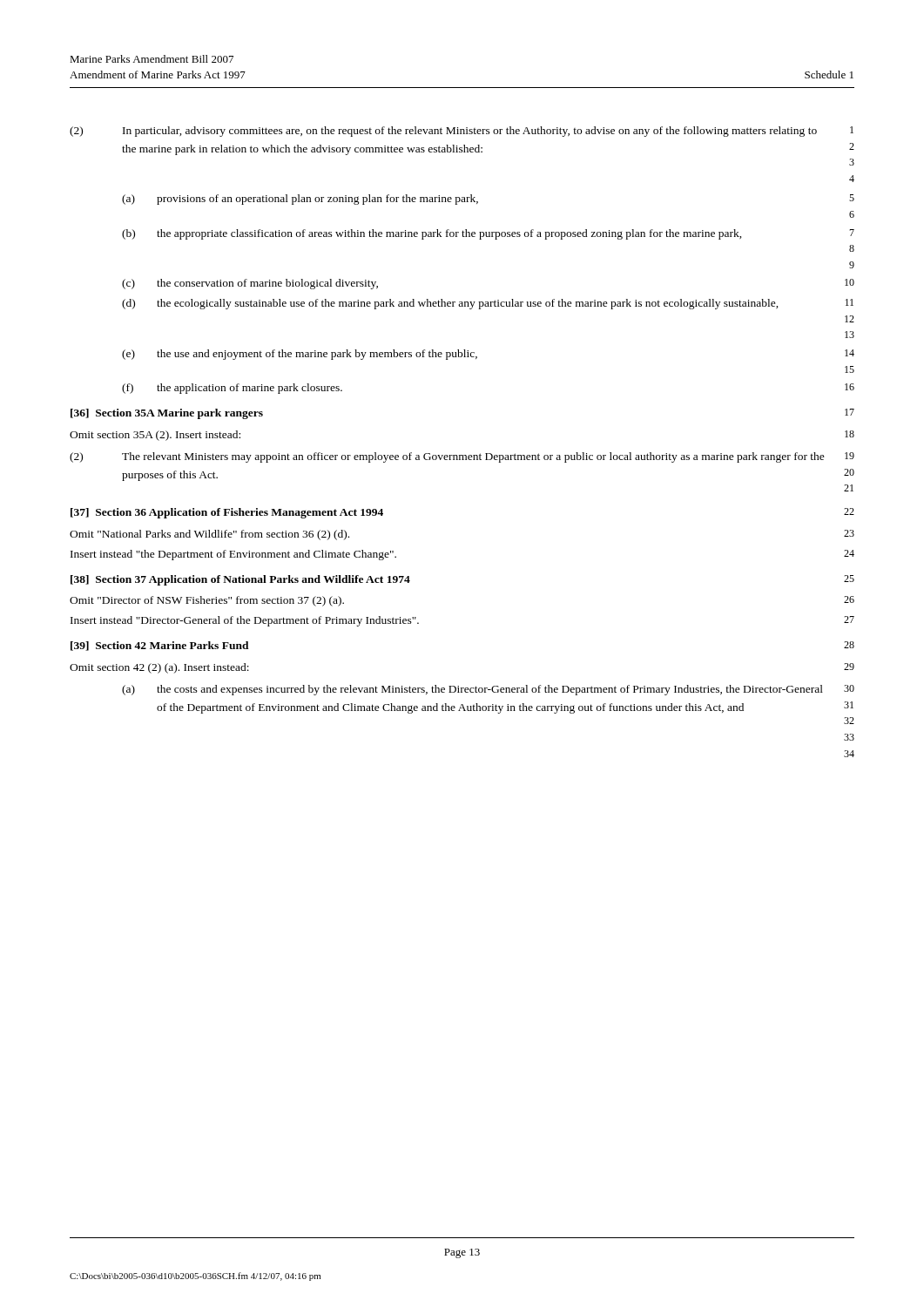Image resolution: width=924 pixels, height=1307 pixels.
Task: Select the block starting "Omit section 35A (2). Insert"
Action: 162,436
